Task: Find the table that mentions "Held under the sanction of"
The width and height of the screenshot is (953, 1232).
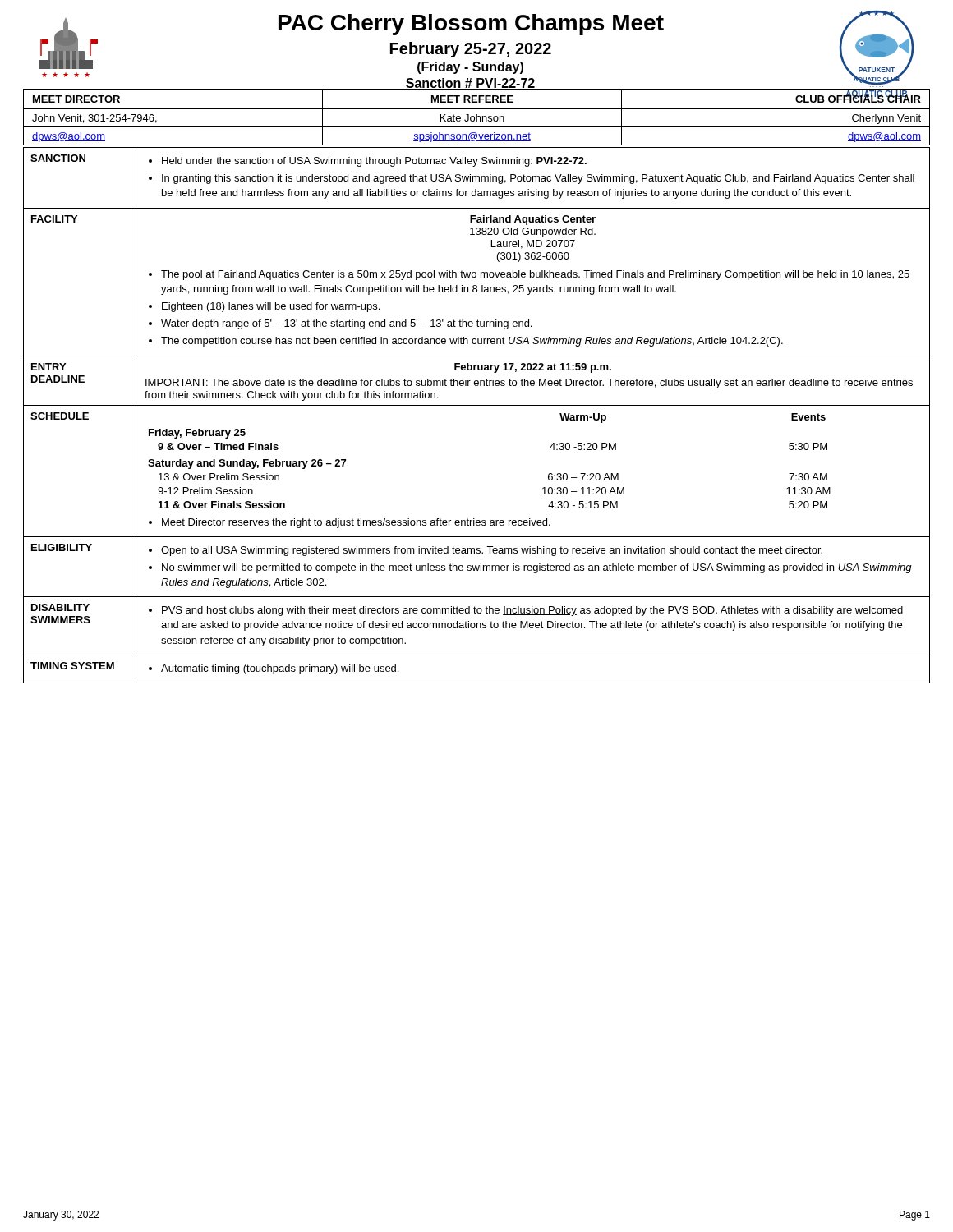Action: point(476,415)
